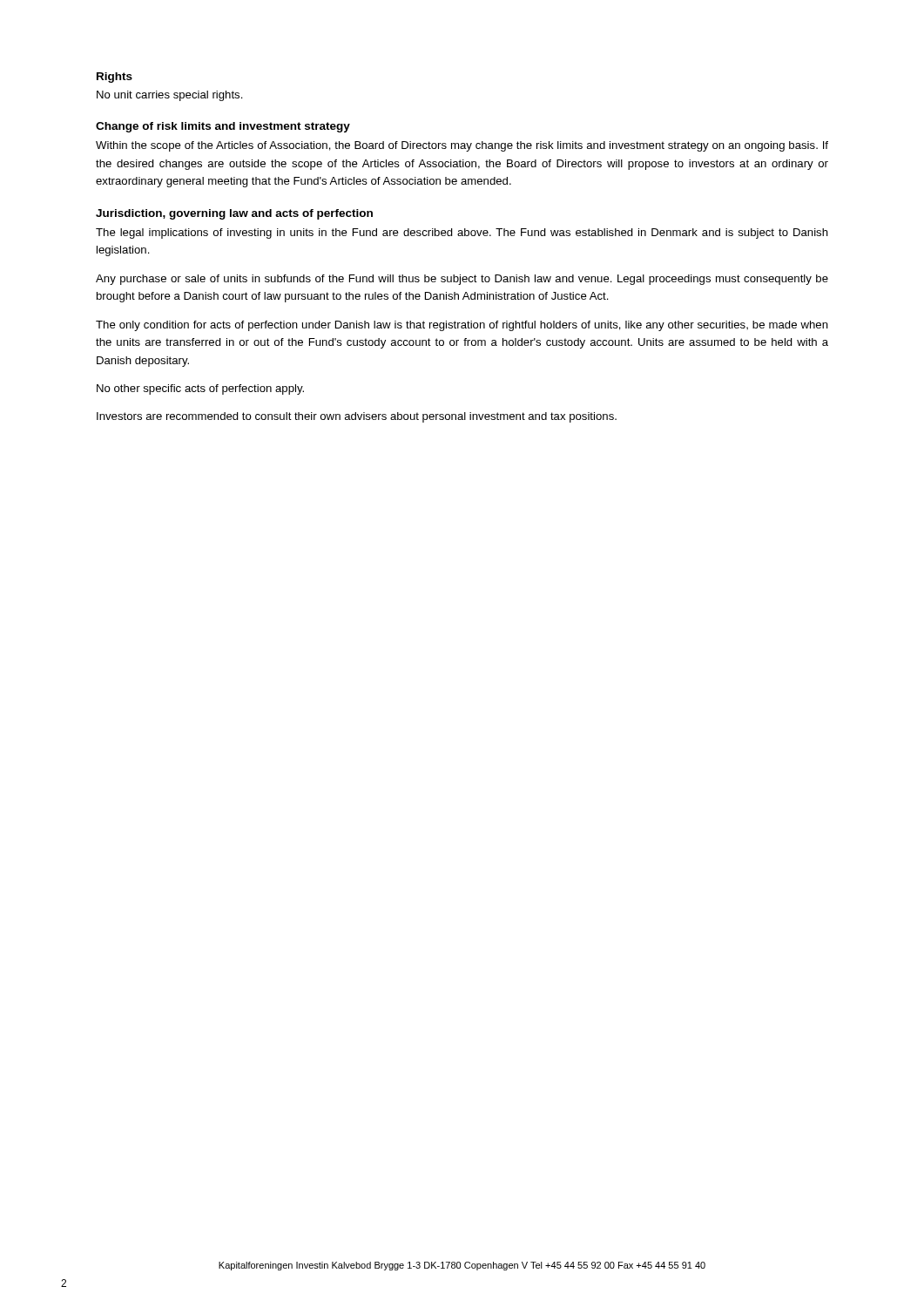This screenshot has width=924, height=1307.
Task: Select the text that reads "No other specific acts of perfection apply."
Action: coord(200,388)
